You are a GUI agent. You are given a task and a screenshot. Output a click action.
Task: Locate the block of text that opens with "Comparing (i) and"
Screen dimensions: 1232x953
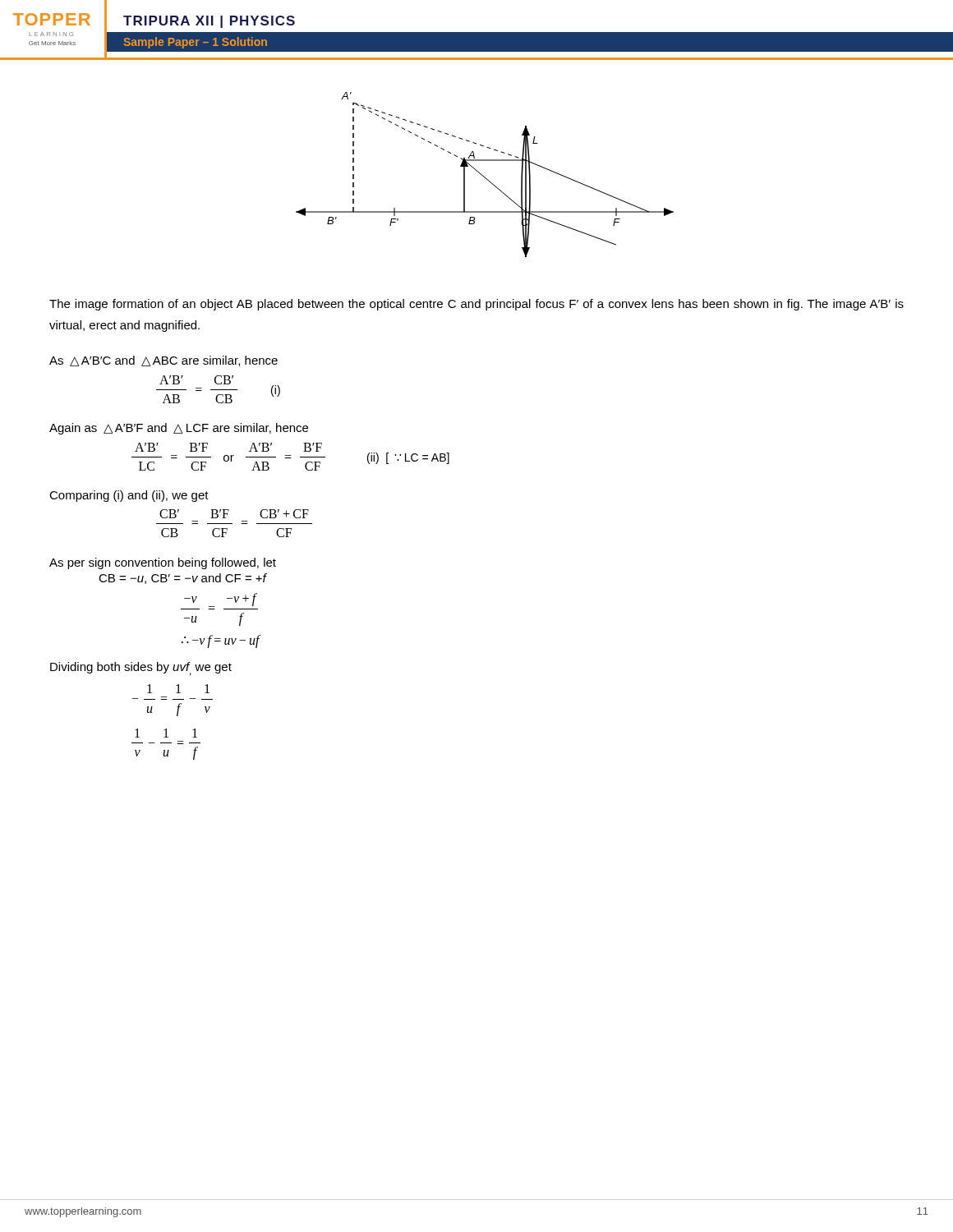(x=129, y=494)
